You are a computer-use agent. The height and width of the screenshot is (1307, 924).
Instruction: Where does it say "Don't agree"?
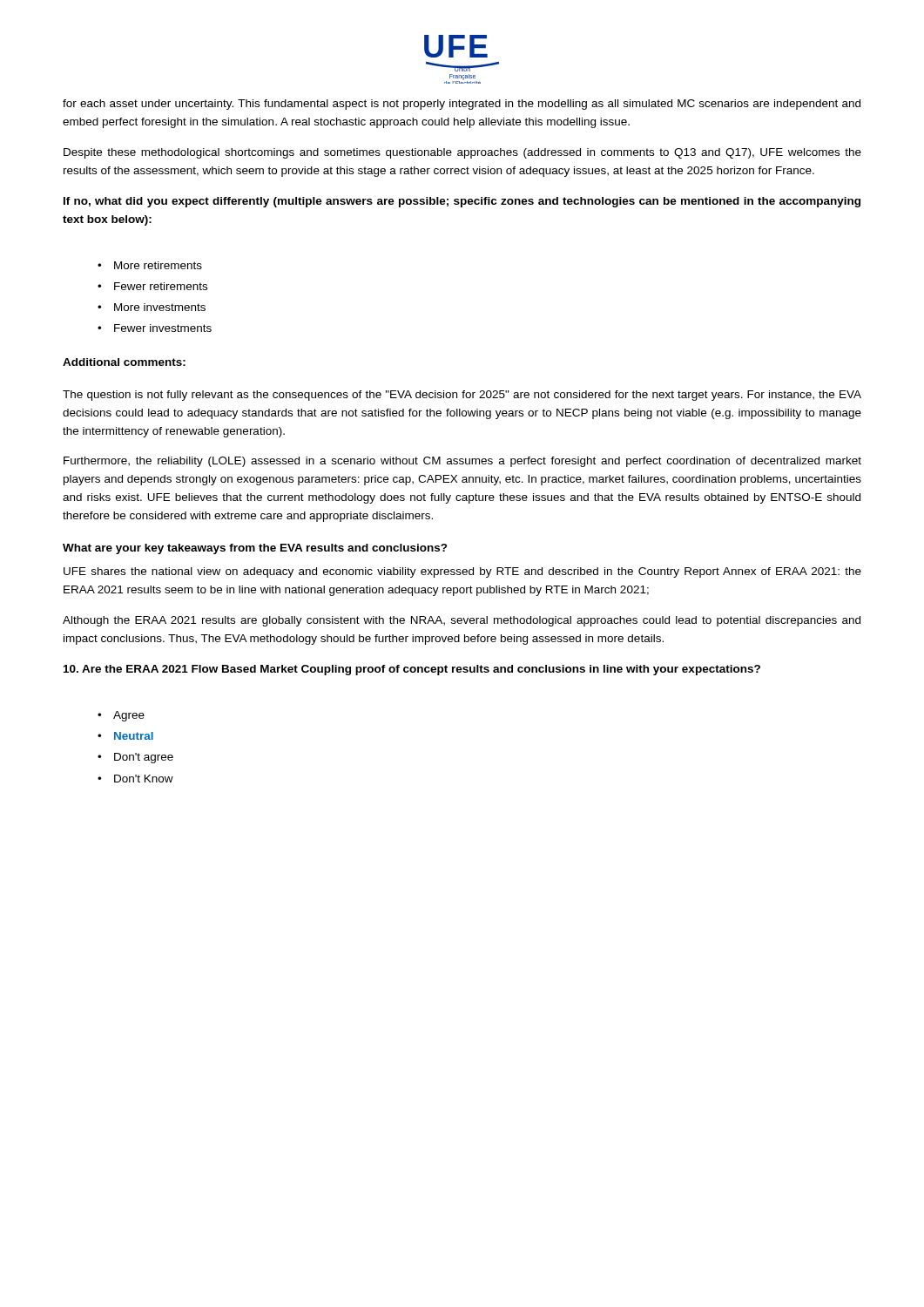143,757
